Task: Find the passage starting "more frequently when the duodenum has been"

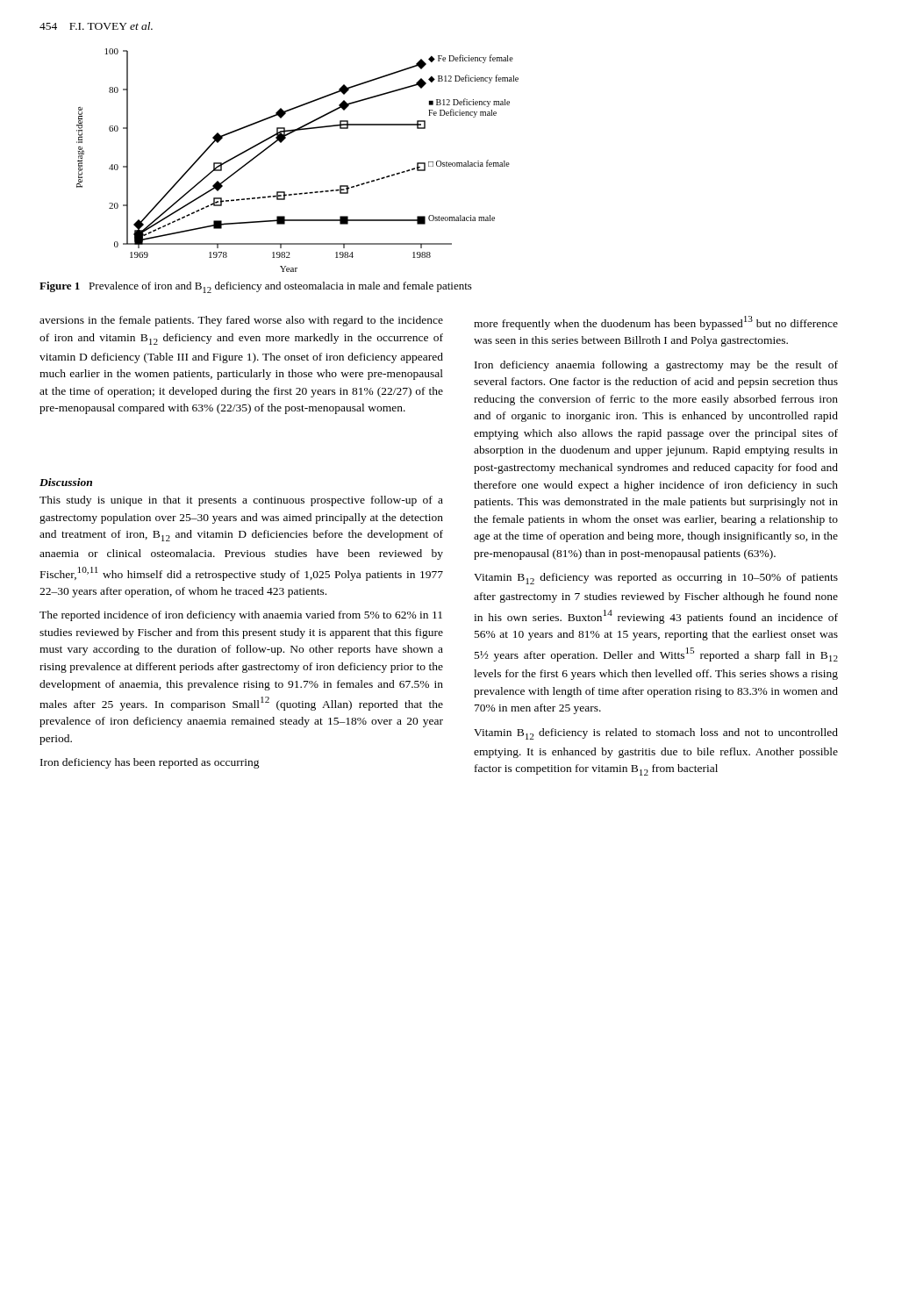Action: point(656,545)
